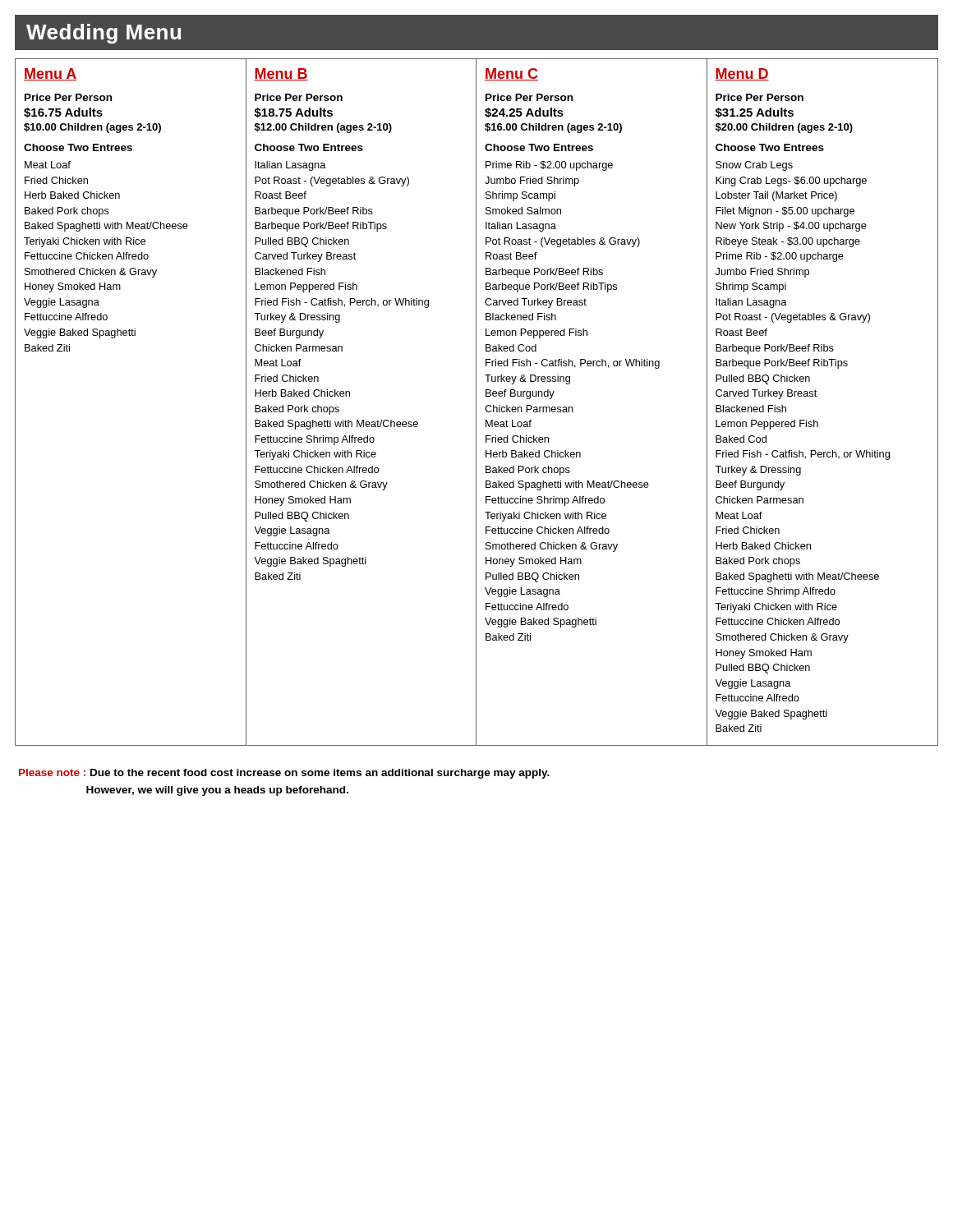Locate the text "Wedding Menu"
This screenshot has width=953, height=1232.
click(x=104, y=32)
